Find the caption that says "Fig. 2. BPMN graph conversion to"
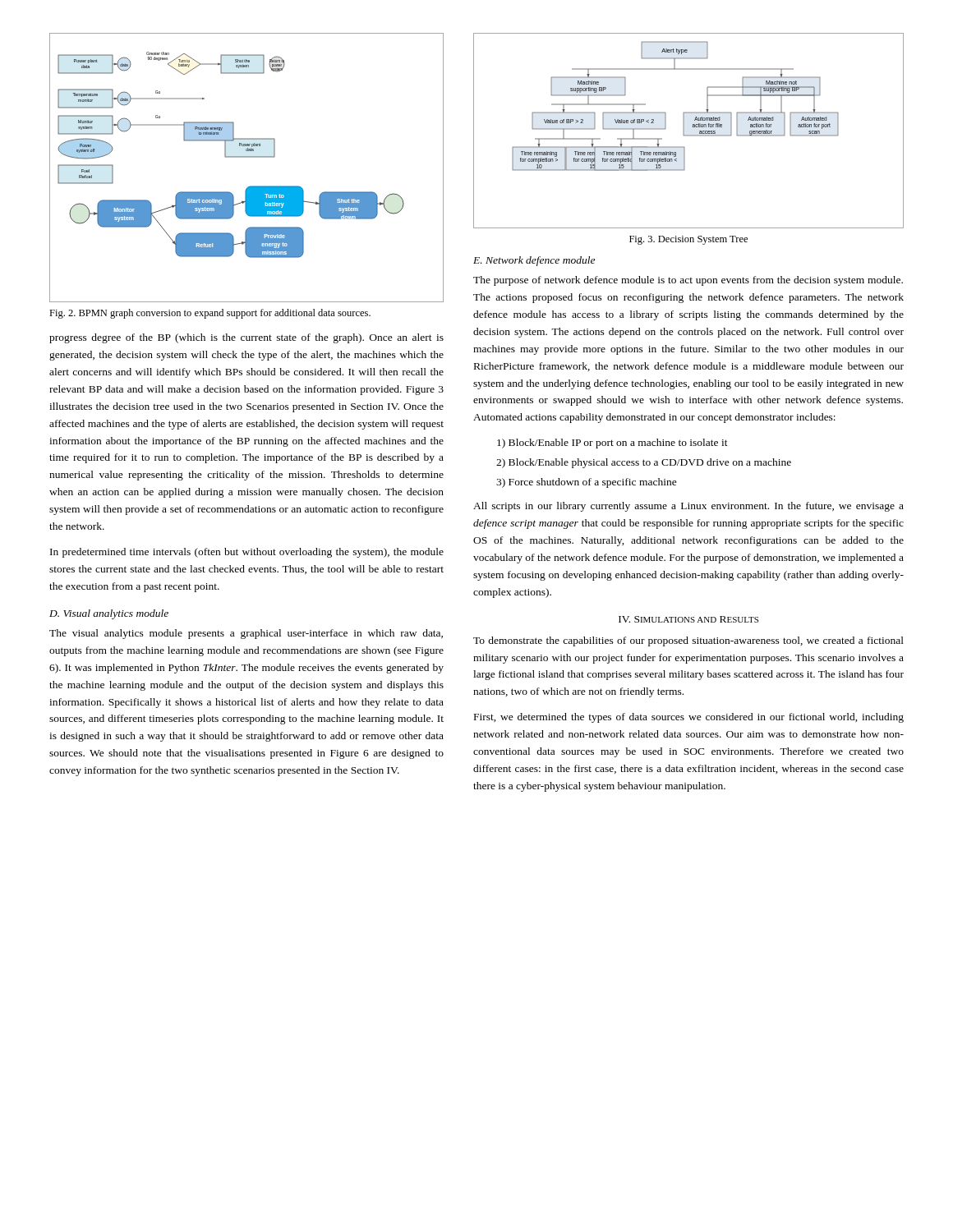This screenshot has height=1232, width=953. (210, 313)
